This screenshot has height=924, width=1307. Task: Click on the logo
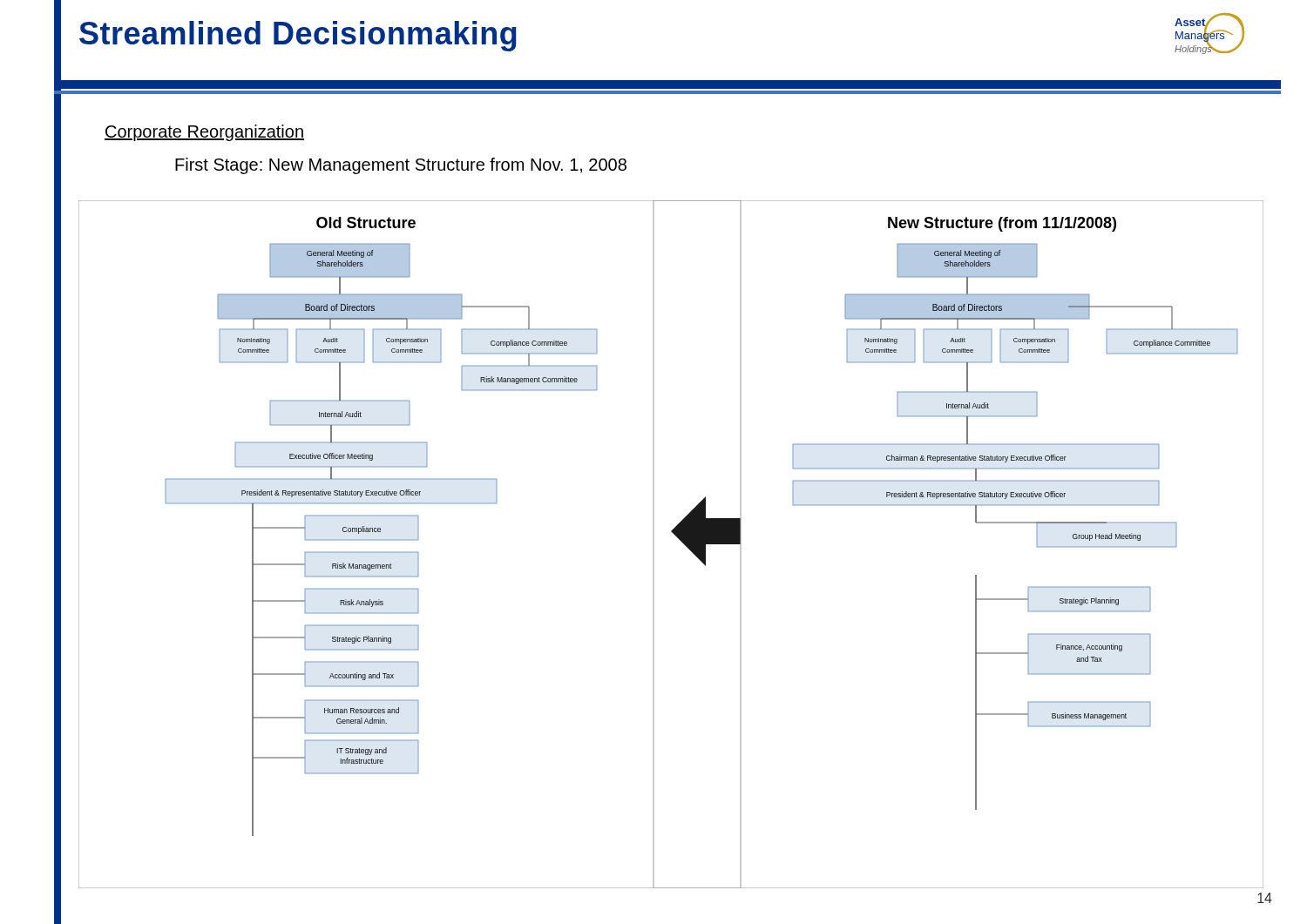[x=1220, y=39]
